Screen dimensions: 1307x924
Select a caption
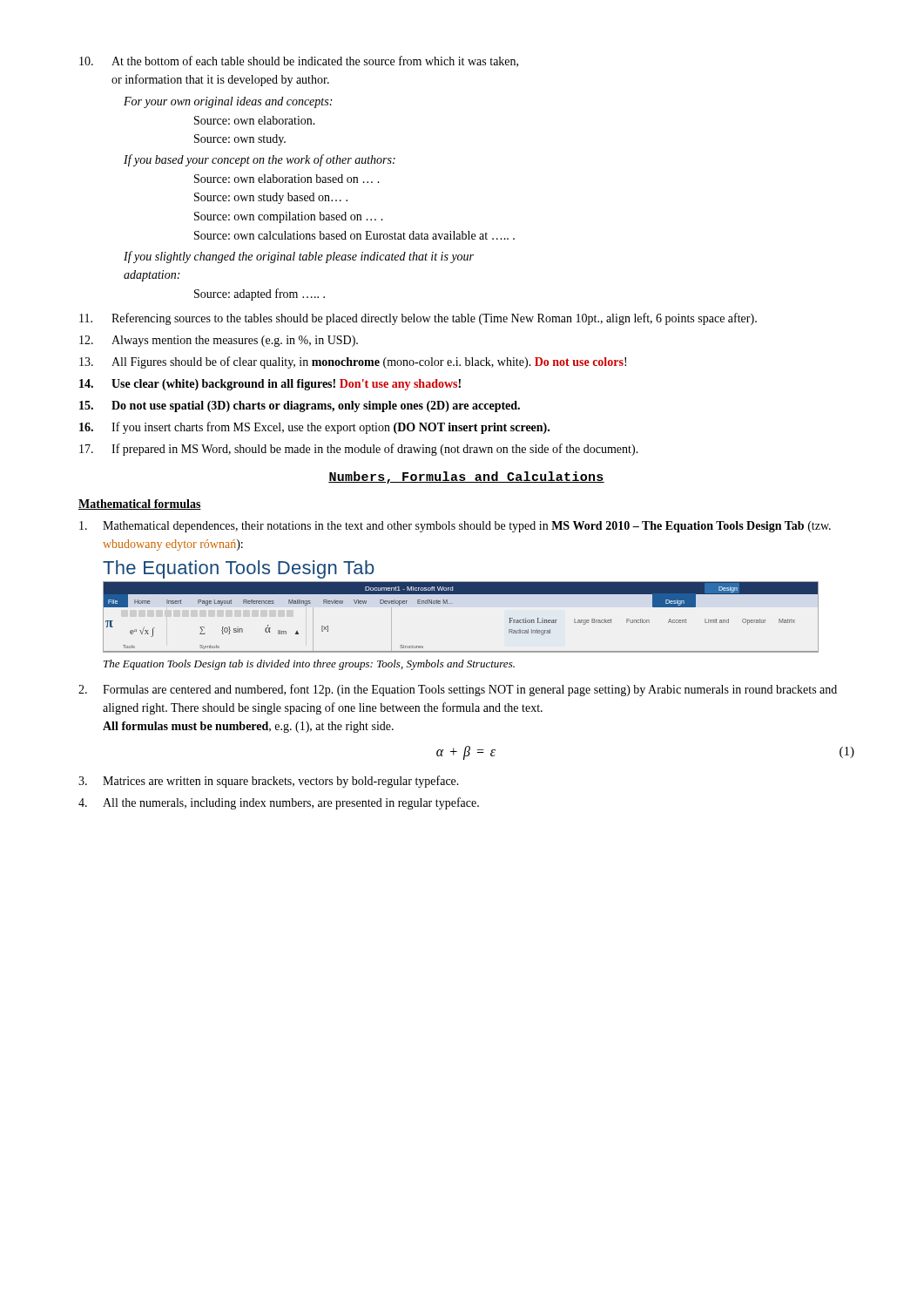coord(309,663)
